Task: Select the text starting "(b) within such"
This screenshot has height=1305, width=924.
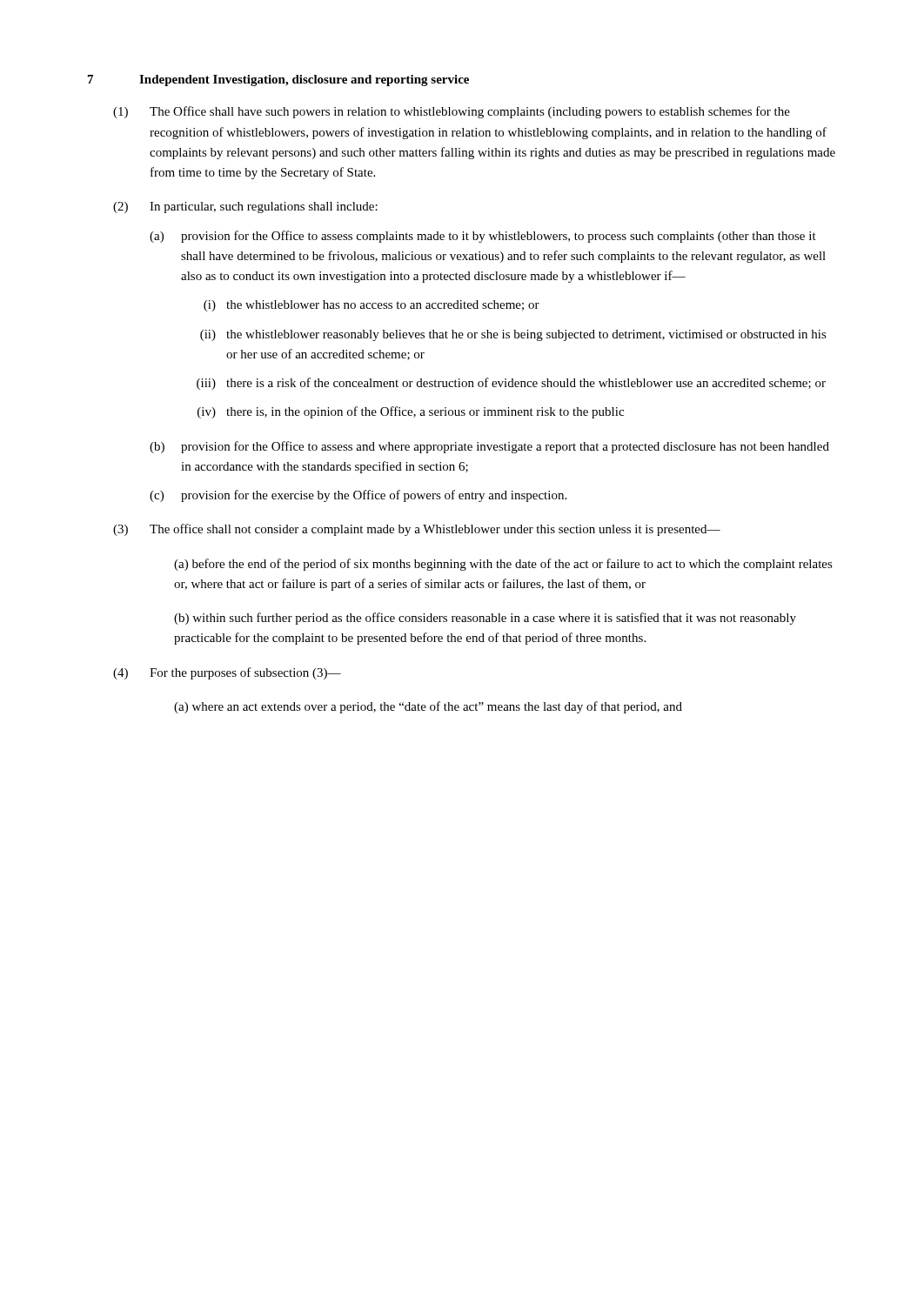Action: pos(485,628)
